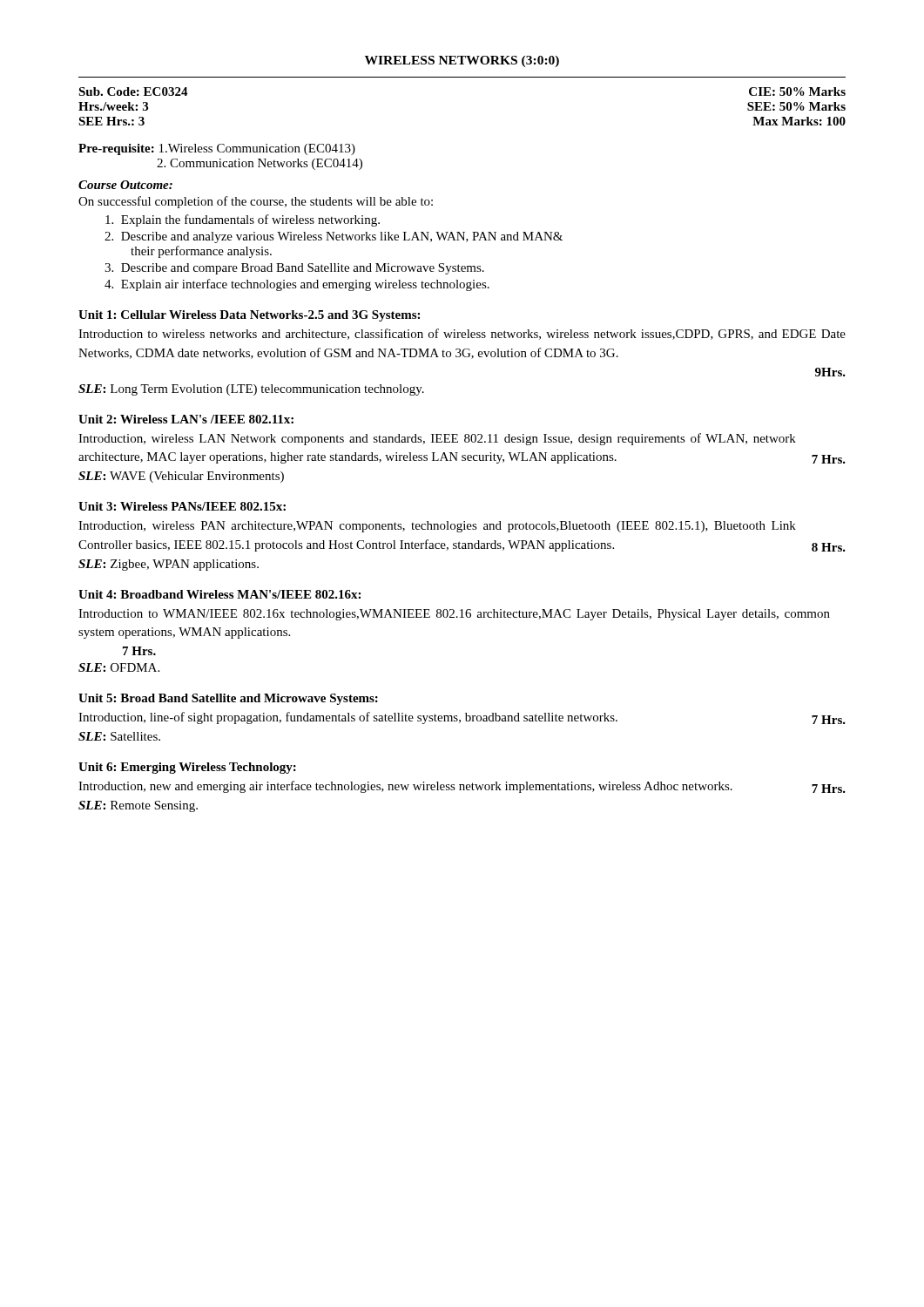Select the text block that says "Sub. Code: EC0324 Hrs./week: 3"
924x1307 pixels.
133,107
